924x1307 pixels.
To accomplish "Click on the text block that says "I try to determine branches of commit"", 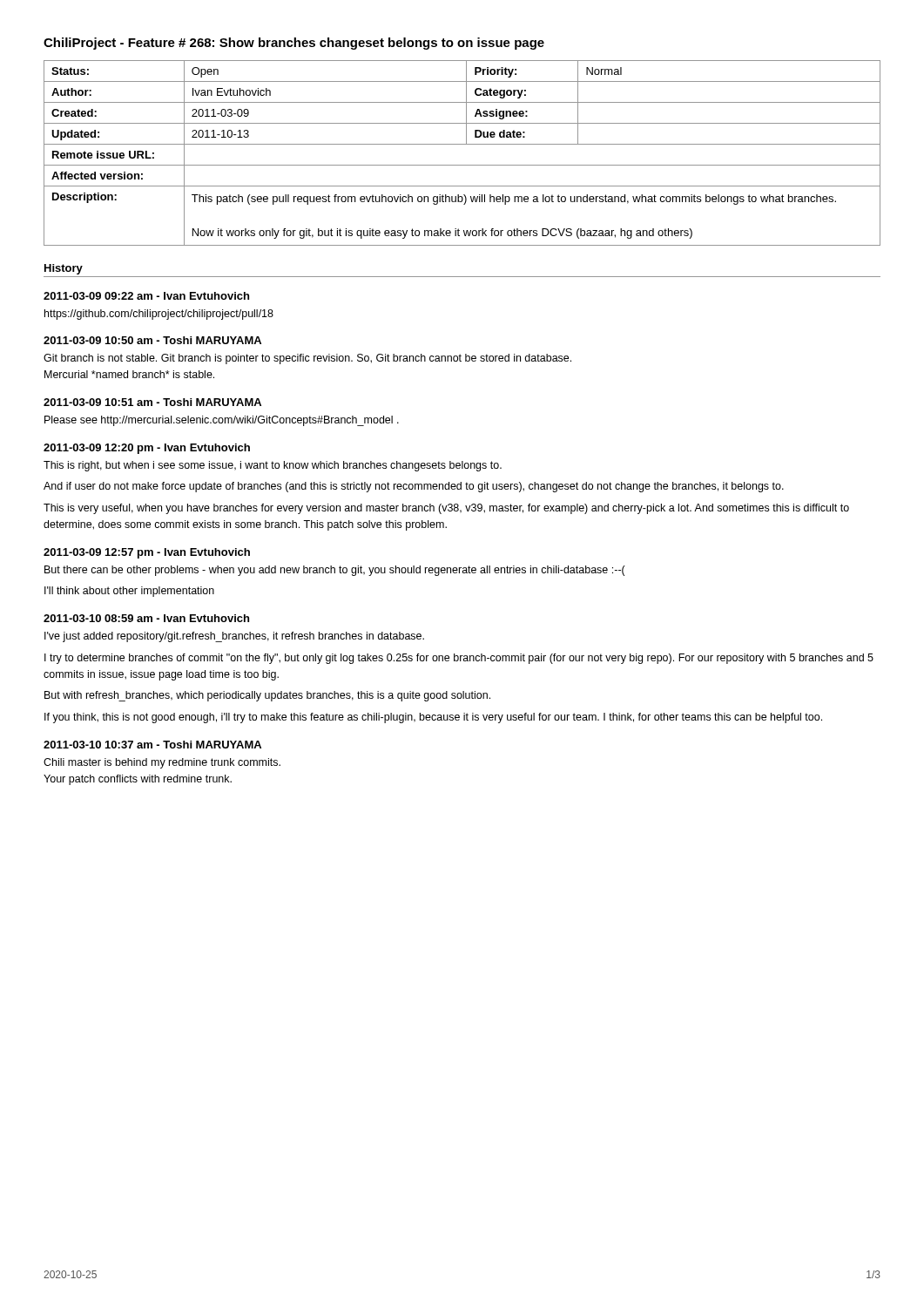I will click(x=459, y=666).
